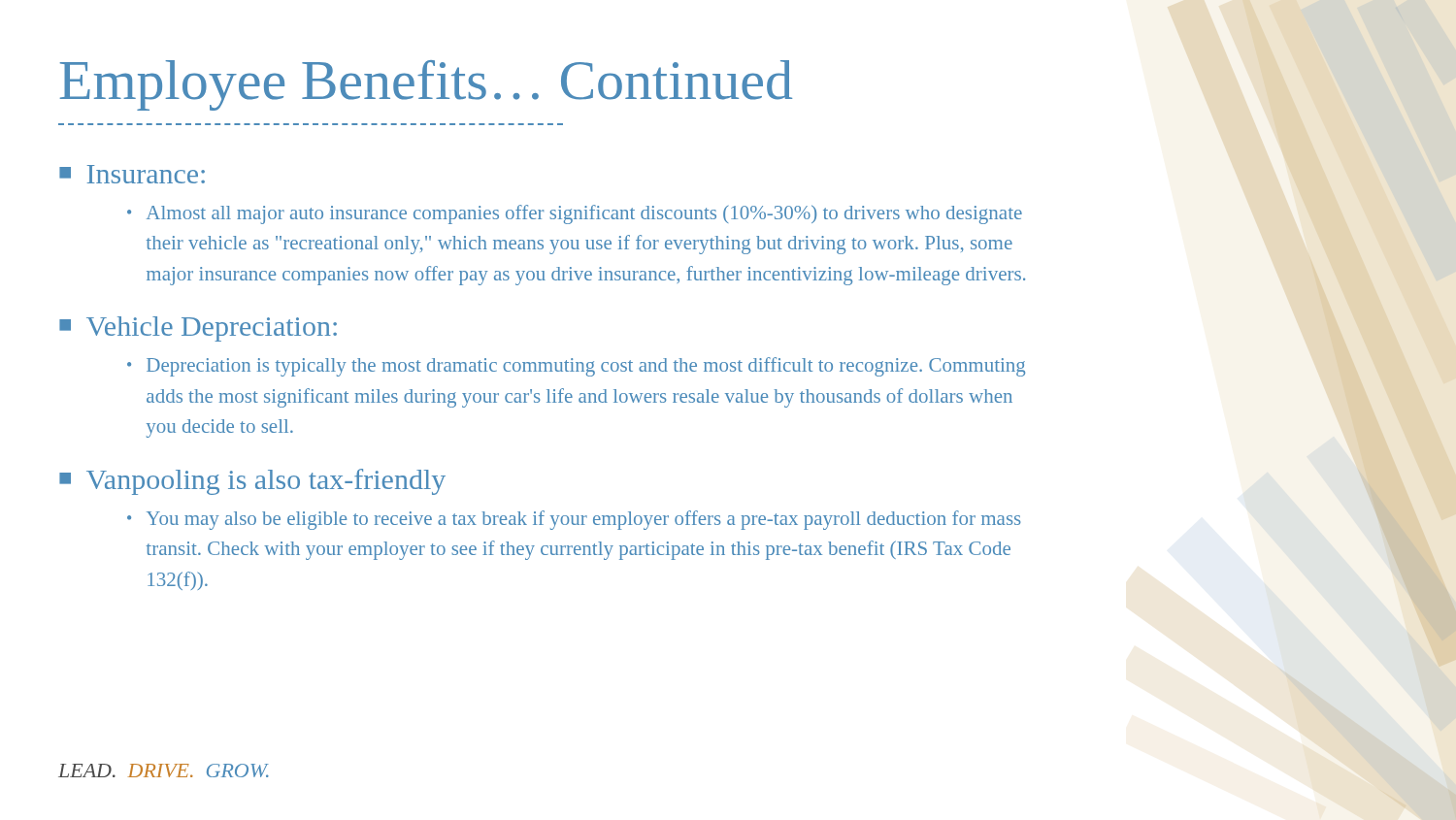The height and width of the screenshot is (820, 1456).
Task: Locate the passage starting "Employee Benefits… Continued"
Action: 548,81
